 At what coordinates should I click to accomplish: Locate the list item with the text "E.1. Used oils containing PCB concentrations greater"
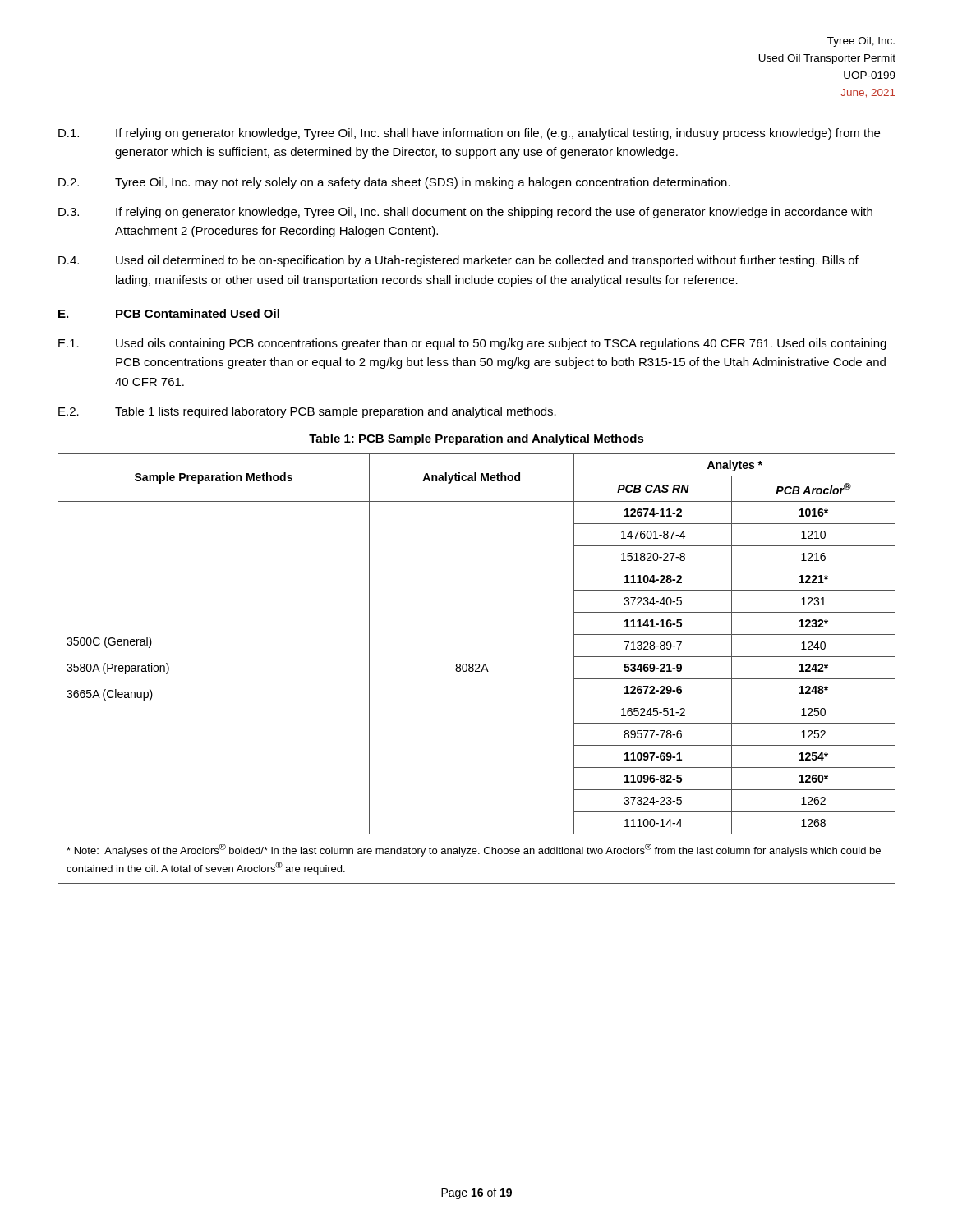coord(476,362)
